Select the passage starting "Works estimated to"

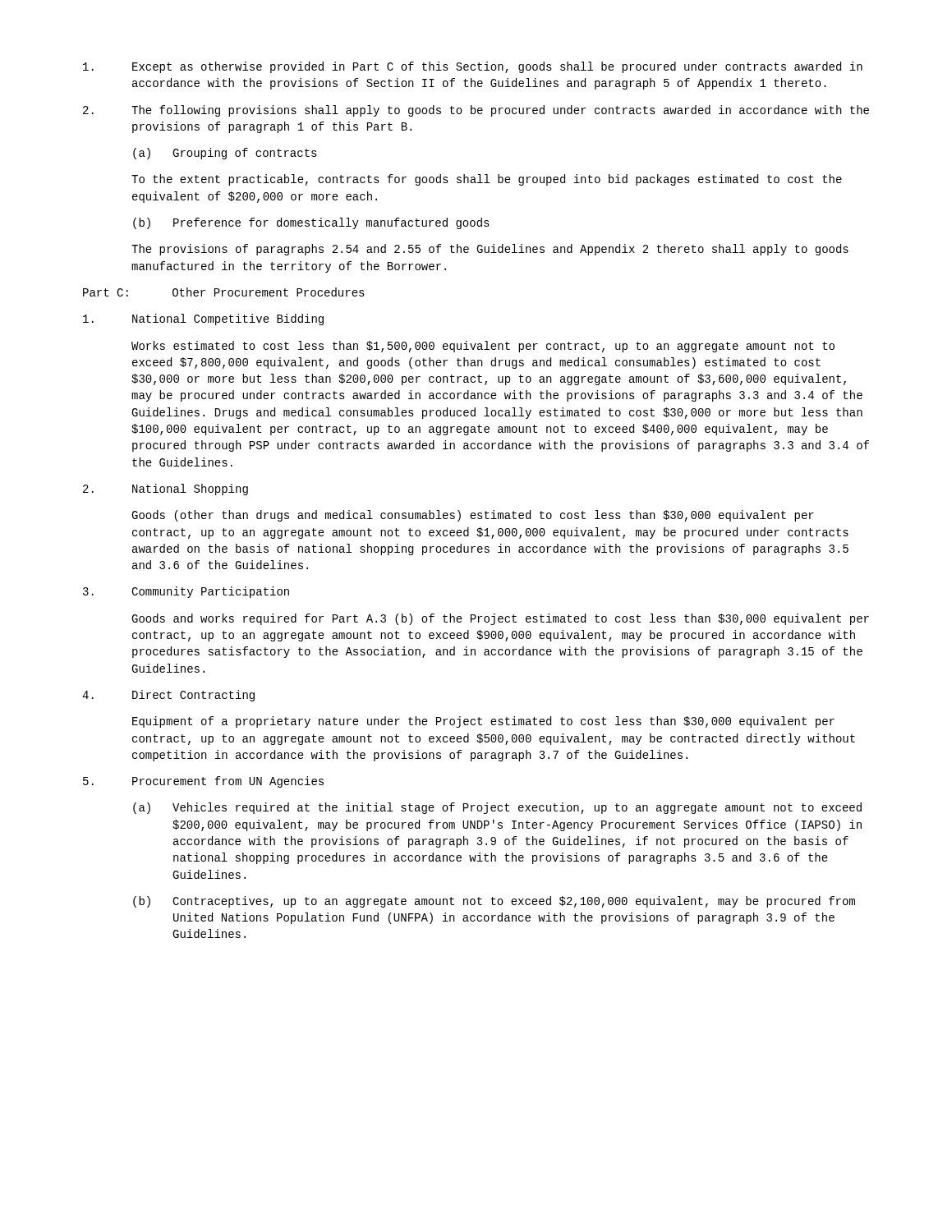pos(501,405)
